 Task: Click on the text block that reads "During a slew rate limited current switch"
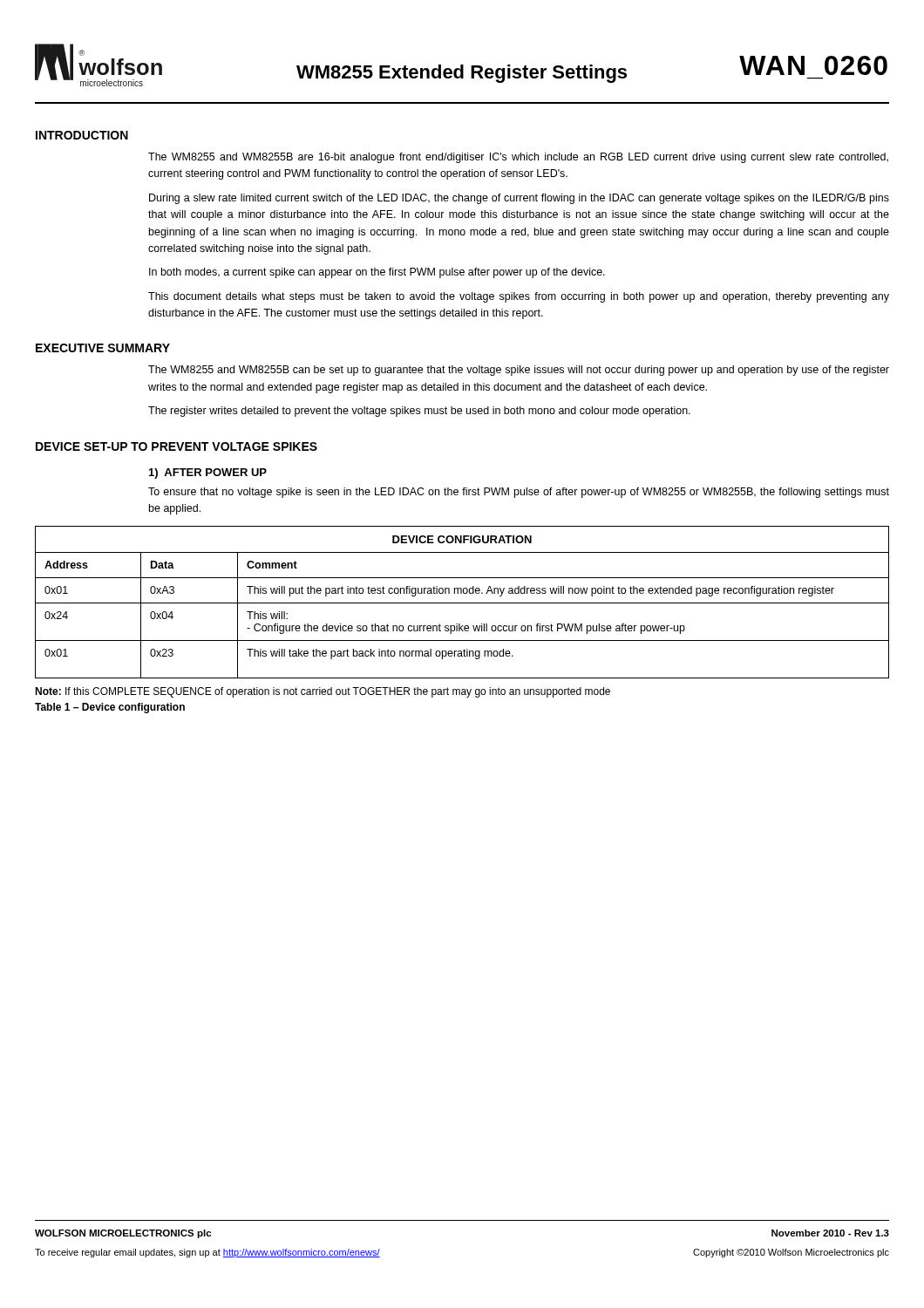click(519, 223)
